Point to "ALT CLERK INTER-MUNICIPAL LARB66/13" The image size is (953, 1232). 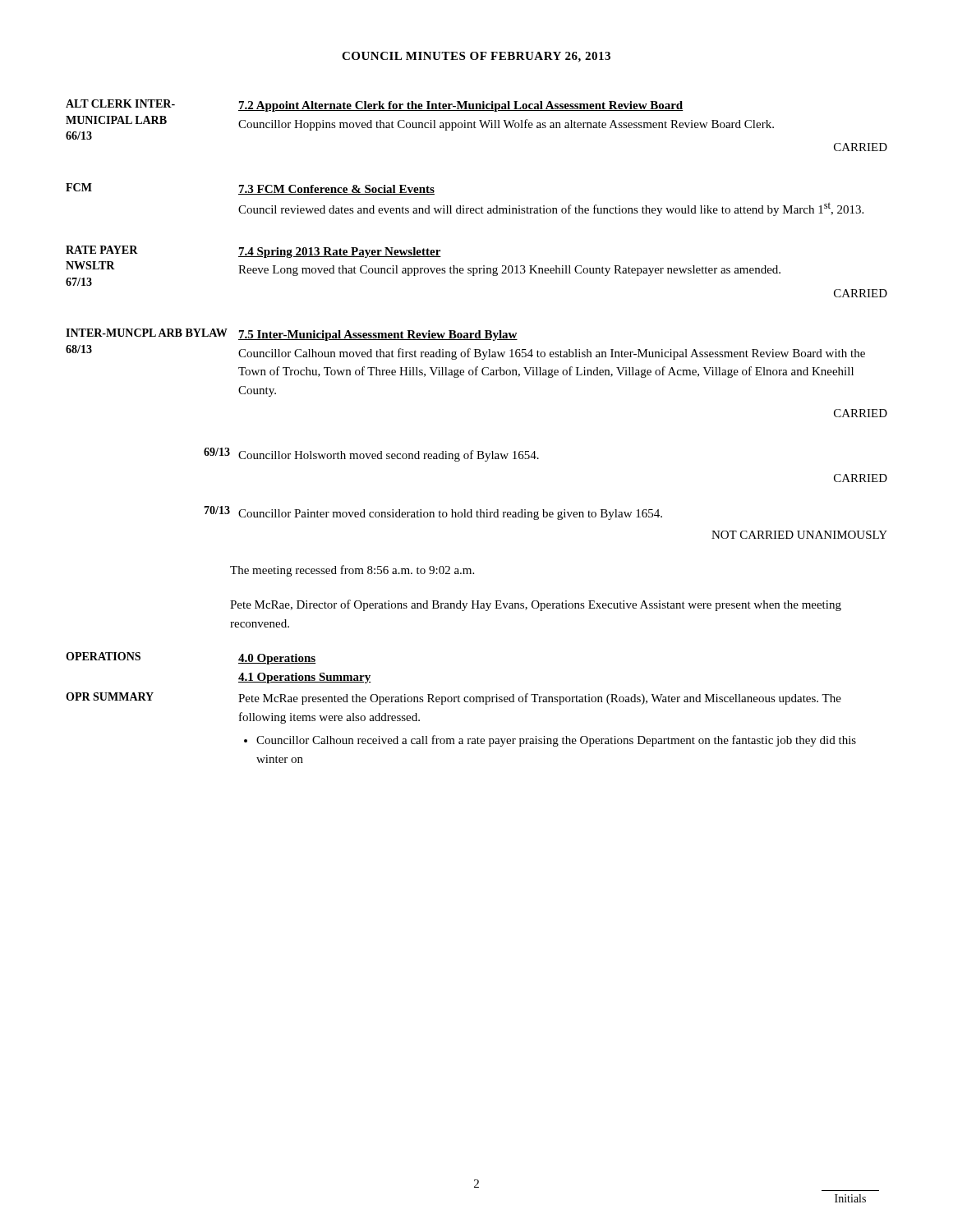(x=120, y=120)
